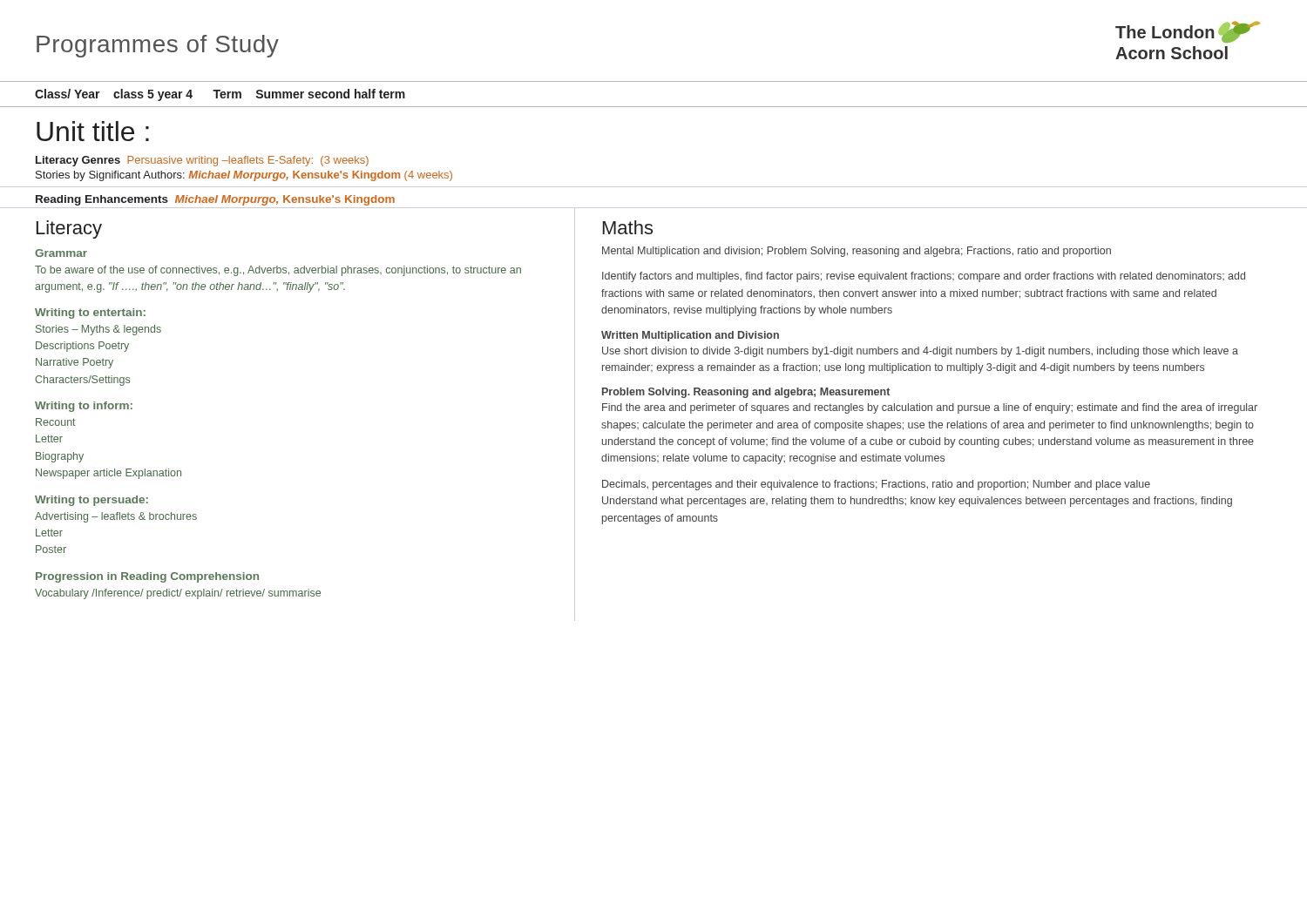This screenshot has height=924, width=1307.
Task: Find the passage starting "Problem Solving. Reasoning"
Action: coord(746,392)
